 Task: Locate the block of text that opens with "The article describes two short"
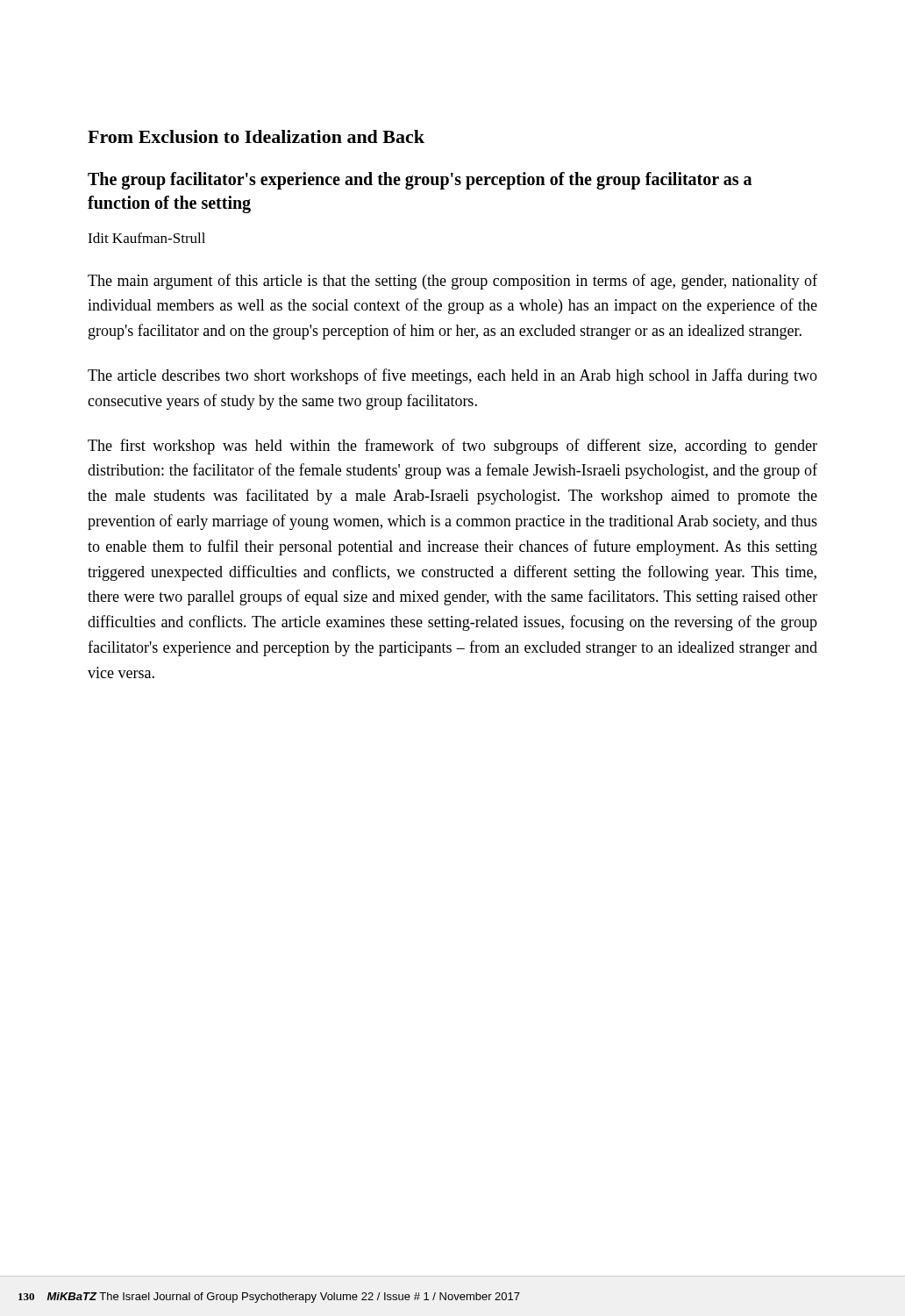tap(452, 388)
